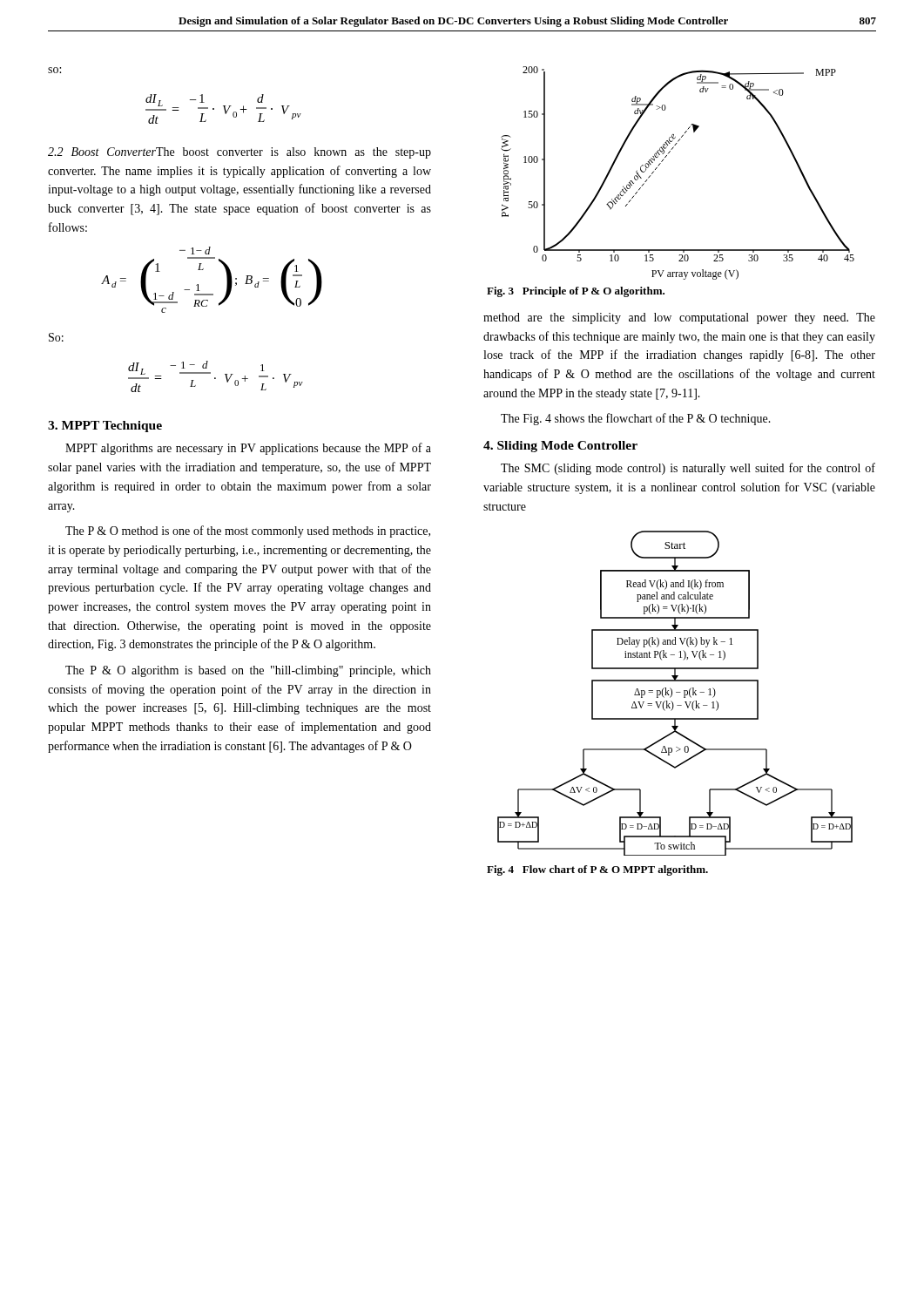Navigate to the text starting "Fig. 3 Principle of"
924x1307 pixels.
coord(576,291)
